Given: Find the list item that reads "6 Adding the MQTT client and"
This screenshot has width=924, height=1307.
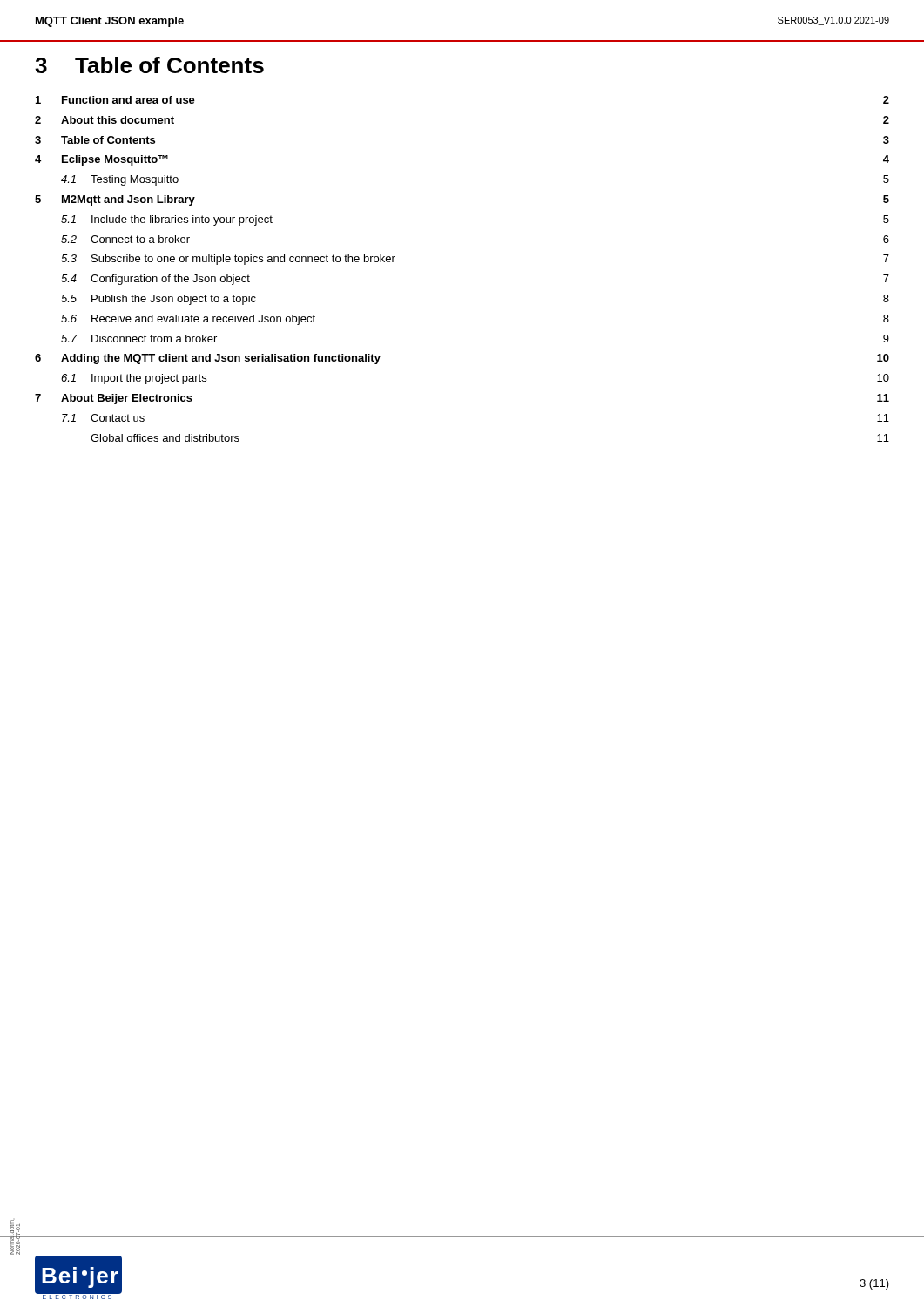Looking at the screenshot, I should tap(223, 359).
